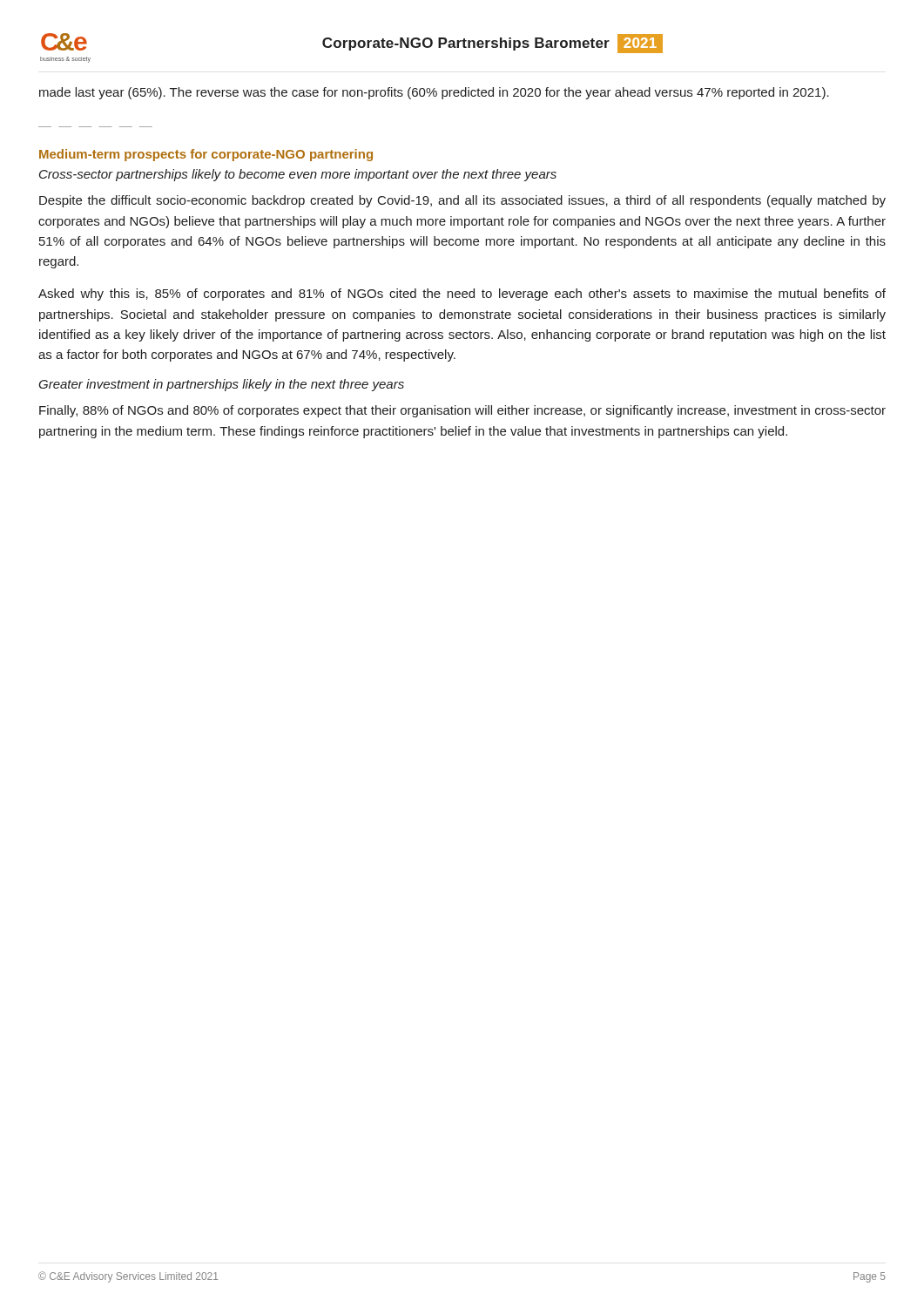Locate the section header

206,154
